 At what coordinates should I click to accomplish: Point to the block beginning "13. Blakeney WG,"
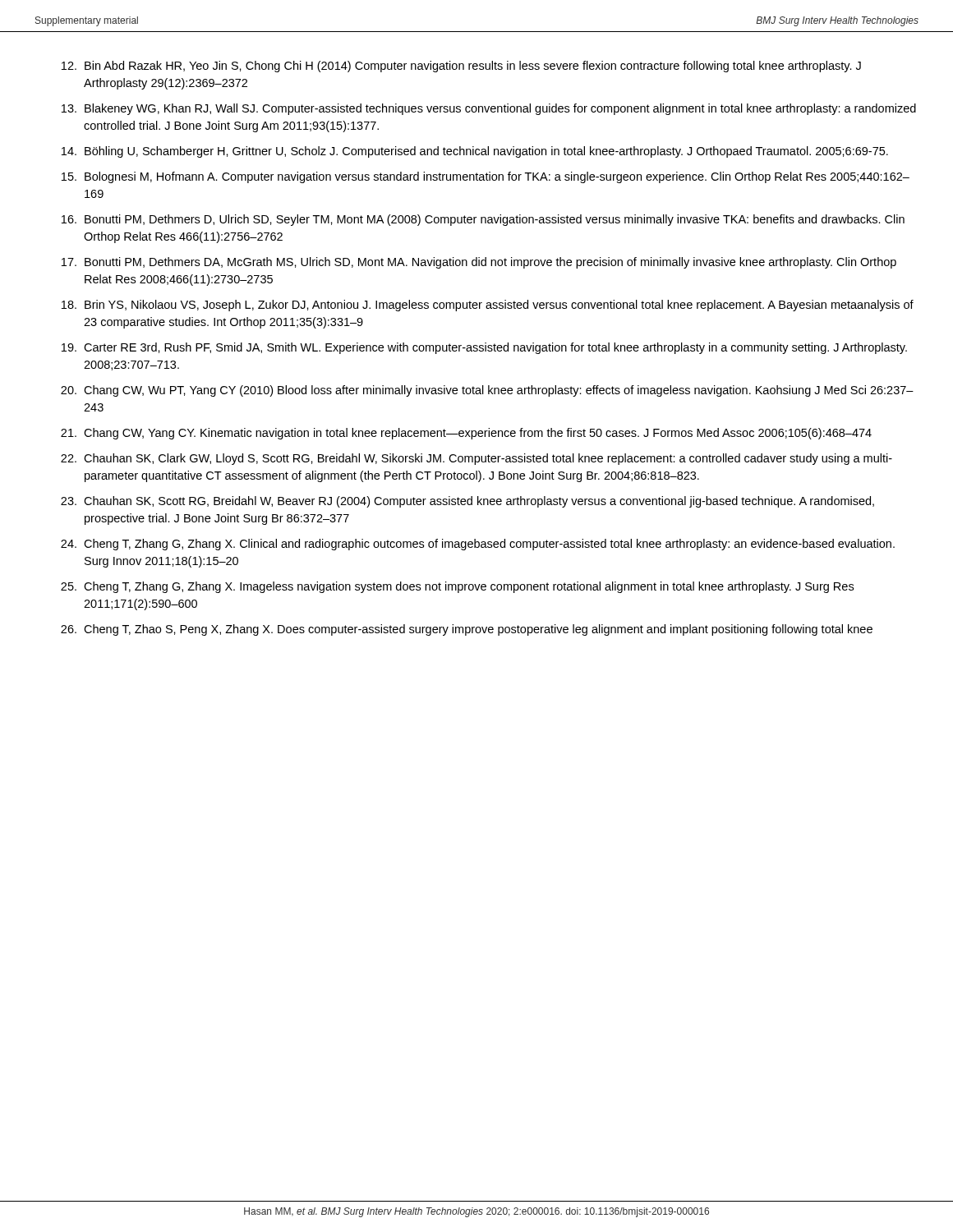476,118
